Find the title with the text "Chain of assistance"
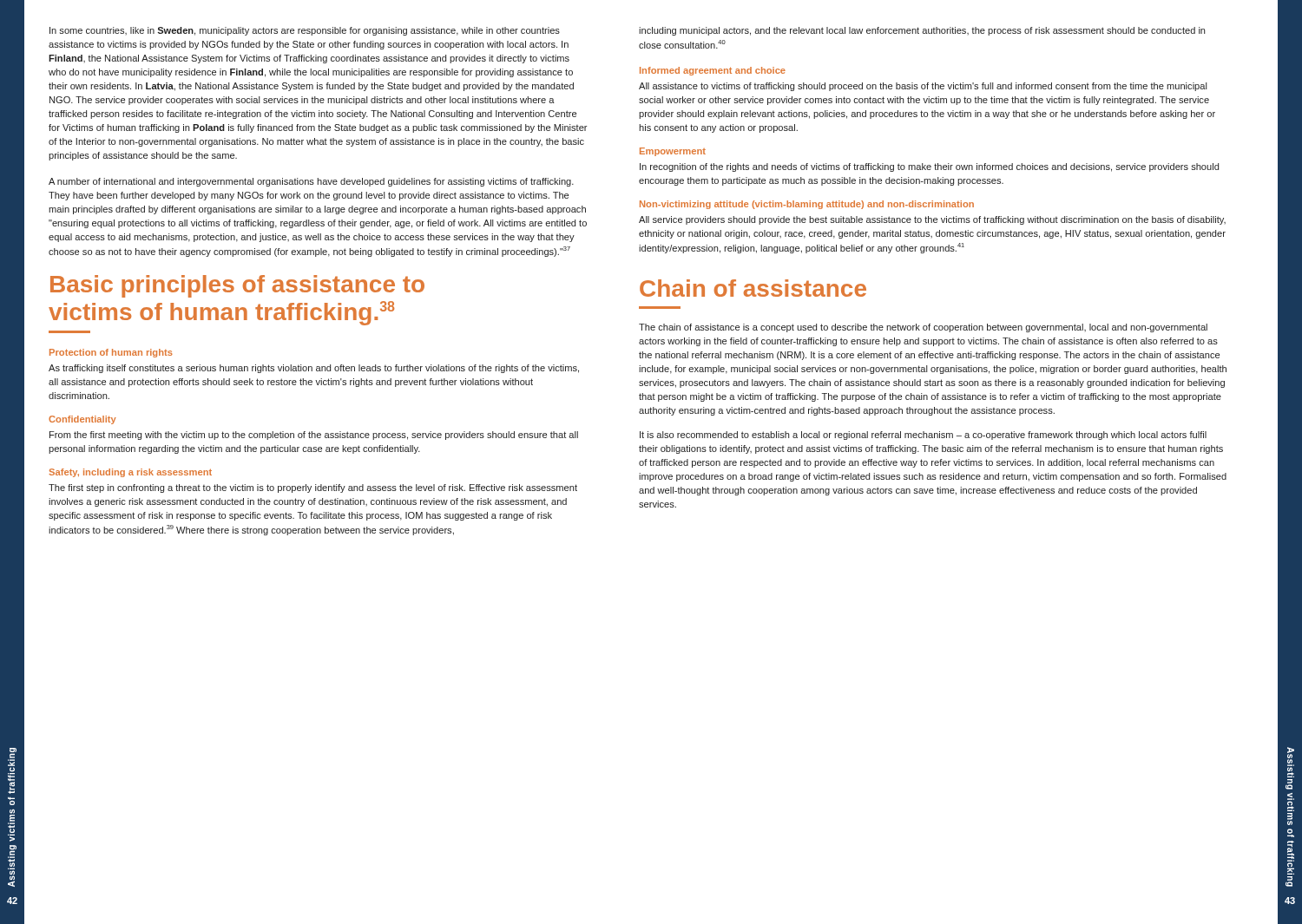 pyautogui.click(x=753, y=288)
